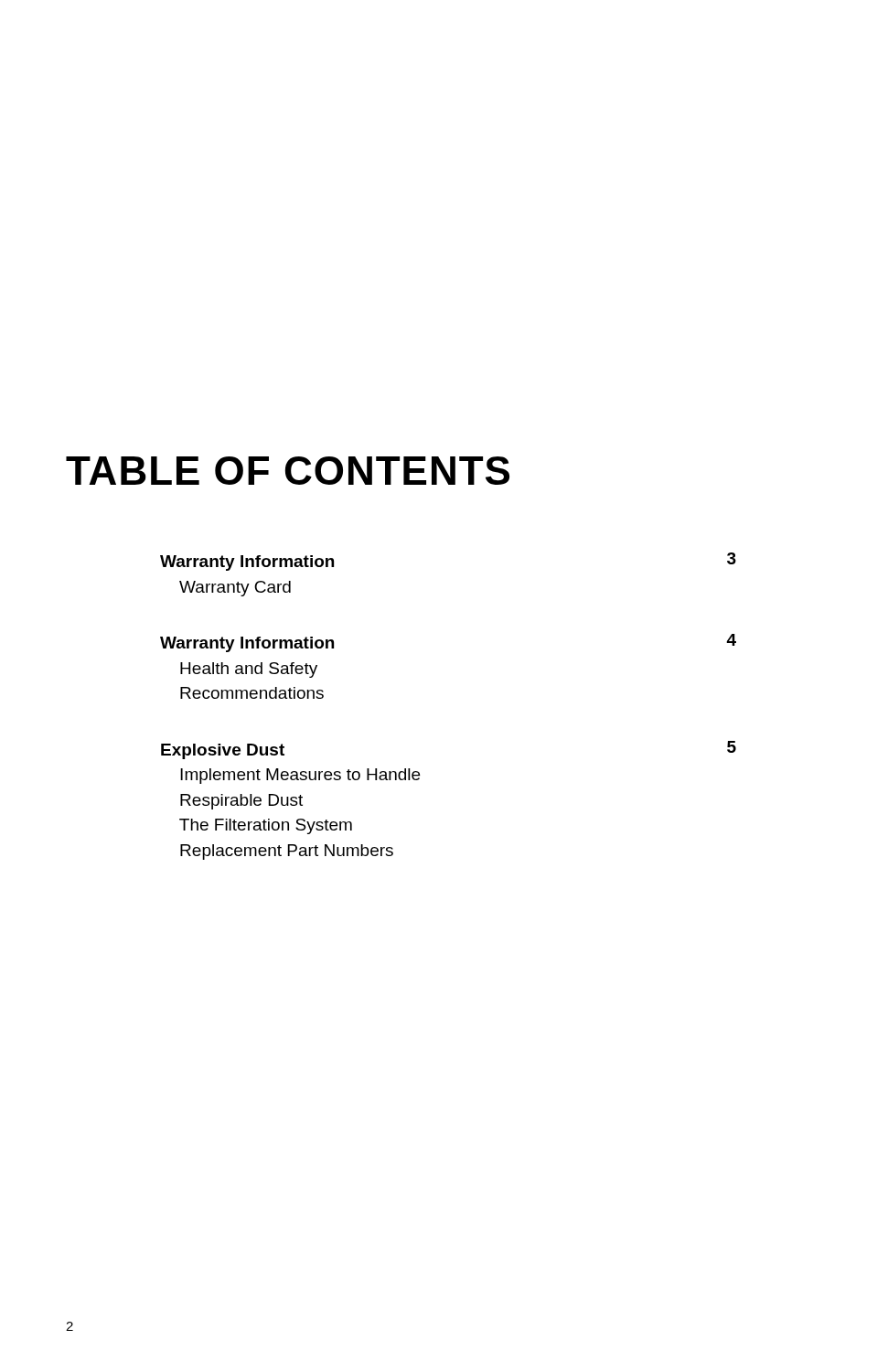The height and width of the screenshot is (1372, 888).
Task: Click on the list item that says "Explosive Dust Implement Measures to"
Action: click(219, 750)
